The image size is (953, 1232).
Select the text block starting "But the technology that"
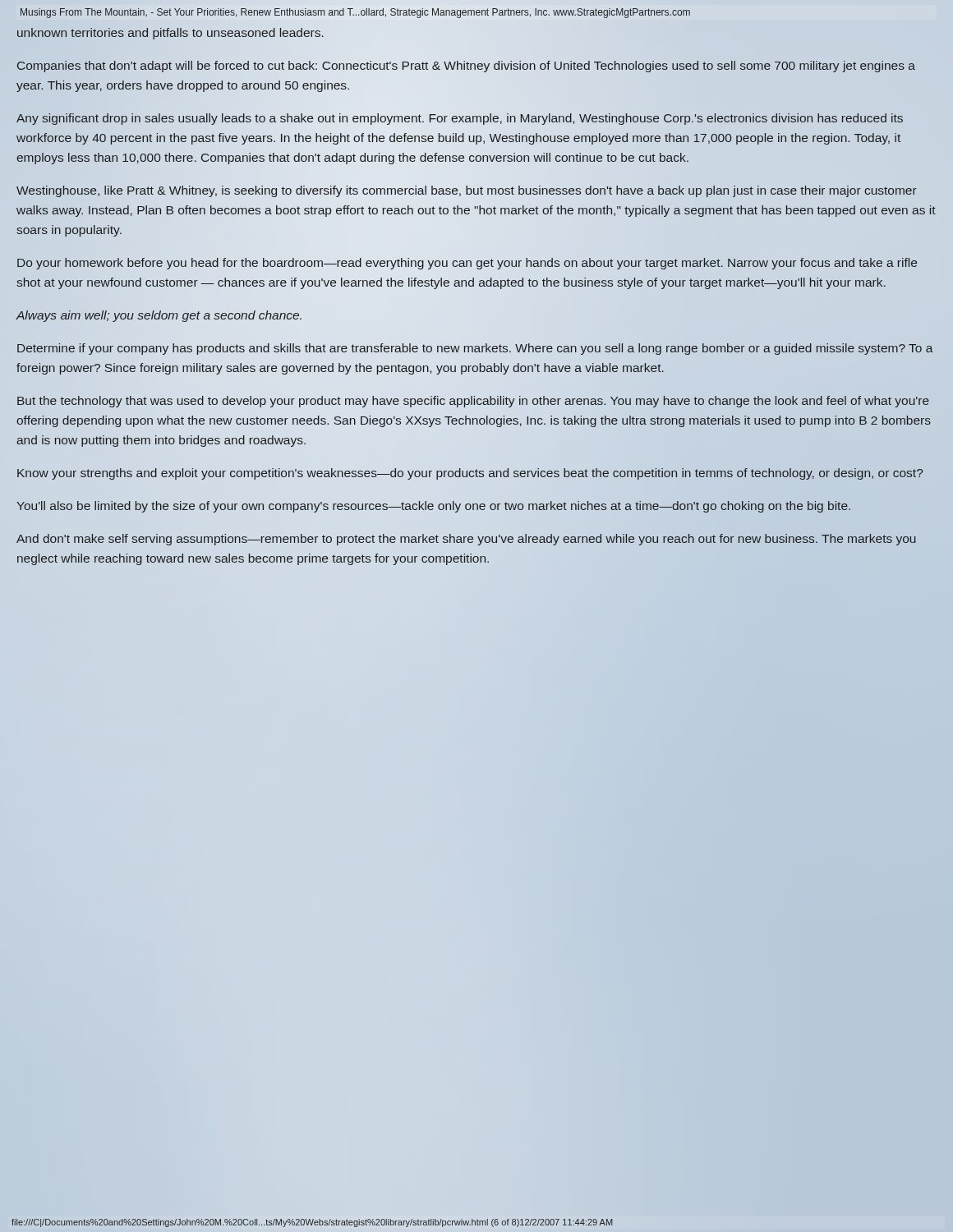(x=474, y=420)
